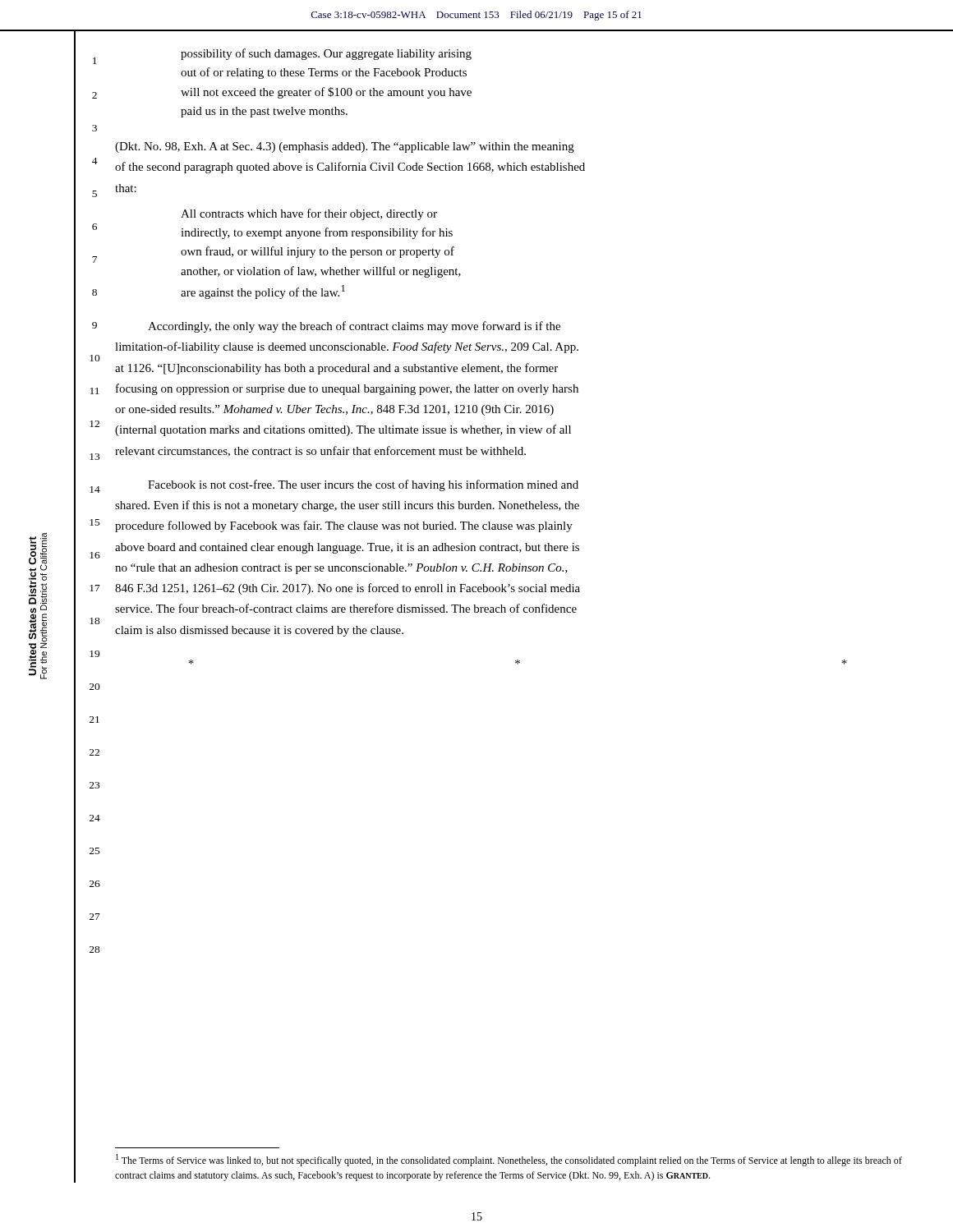Locate the block of text that opens with "no “rule that an adhesion contract is per"
The height and width of the screenshot is (1232, 953).
[x=518, y=568]
